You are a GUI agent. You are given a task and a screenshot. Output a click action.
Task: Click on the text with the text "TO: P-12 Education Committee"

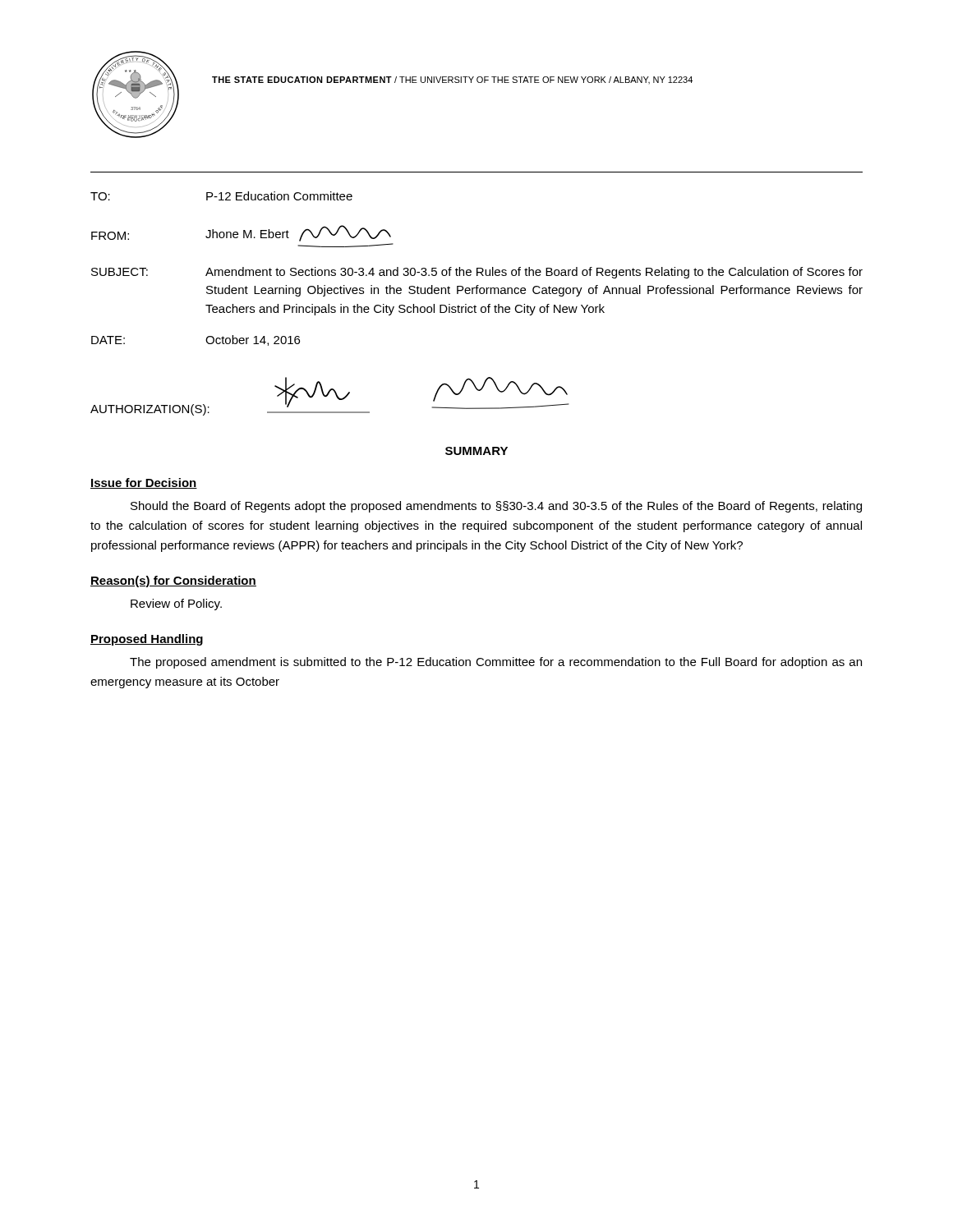pos(221,196)
